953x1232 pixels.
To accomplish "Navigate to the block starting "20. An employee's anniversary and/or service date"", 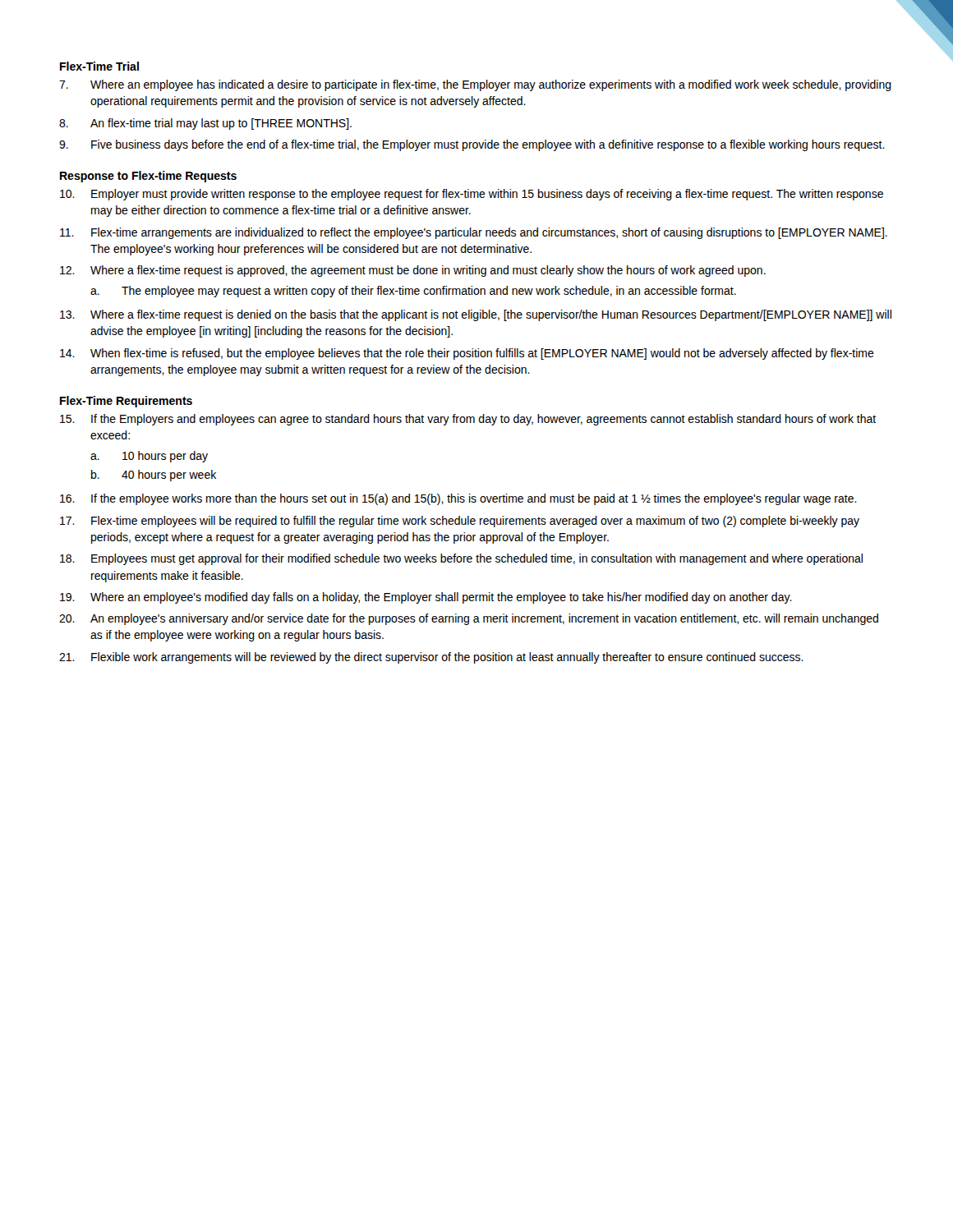I will 476,627.
